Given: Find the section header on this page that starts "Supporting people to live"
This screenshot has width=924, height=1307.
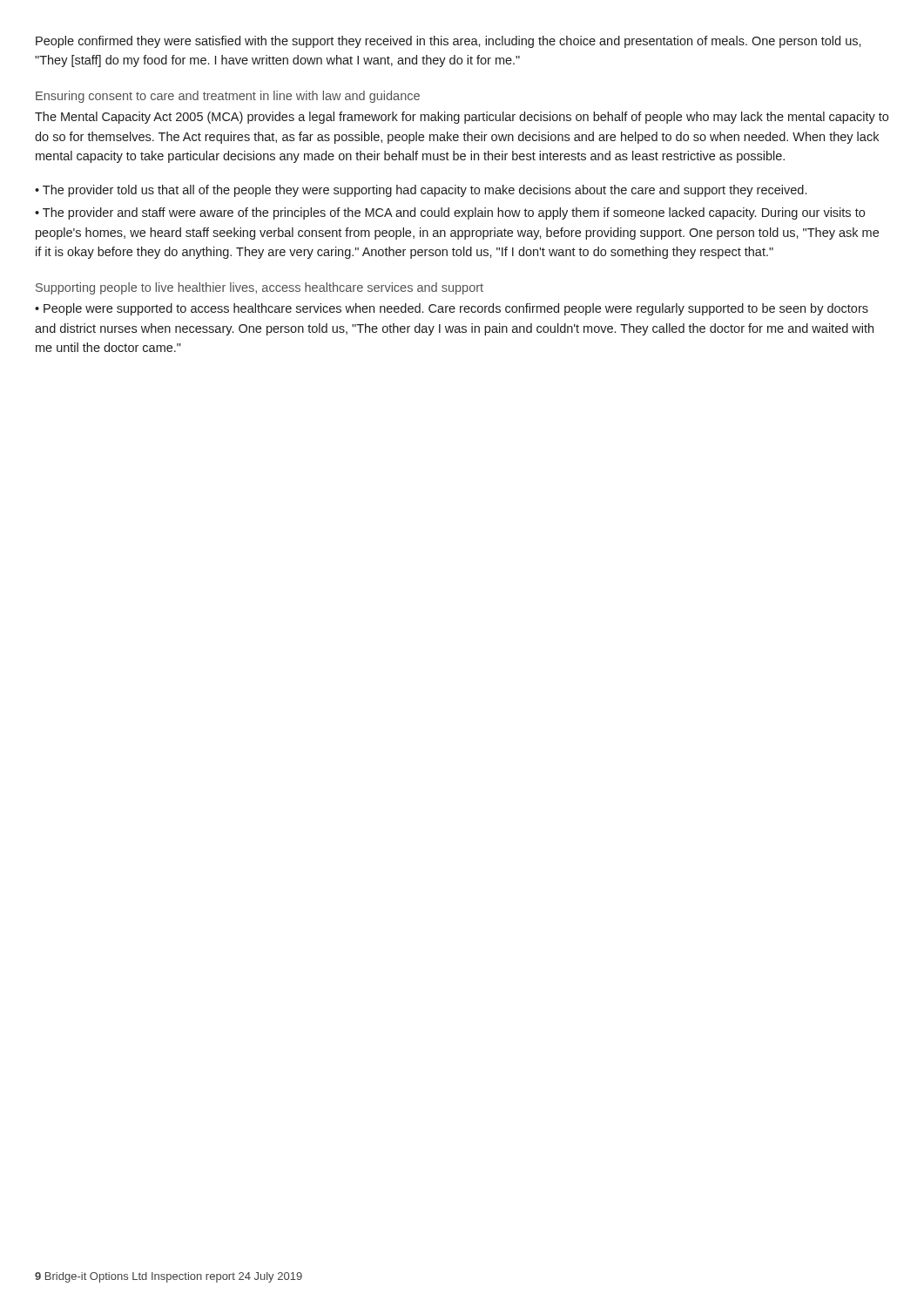Looking at the screenshot, I should point(259,287).
